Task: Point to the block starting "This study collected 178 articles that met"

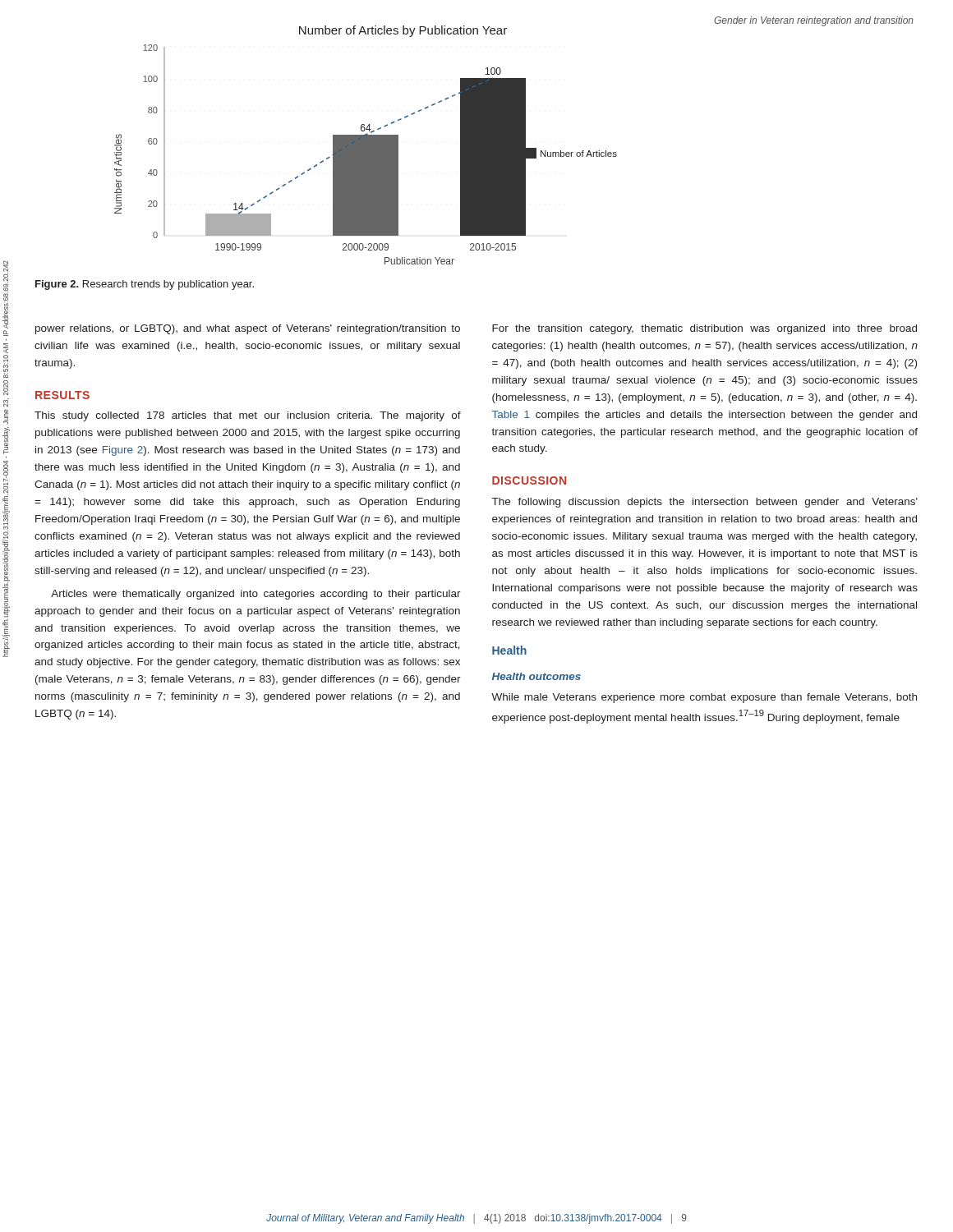Action: click(247, 565)
